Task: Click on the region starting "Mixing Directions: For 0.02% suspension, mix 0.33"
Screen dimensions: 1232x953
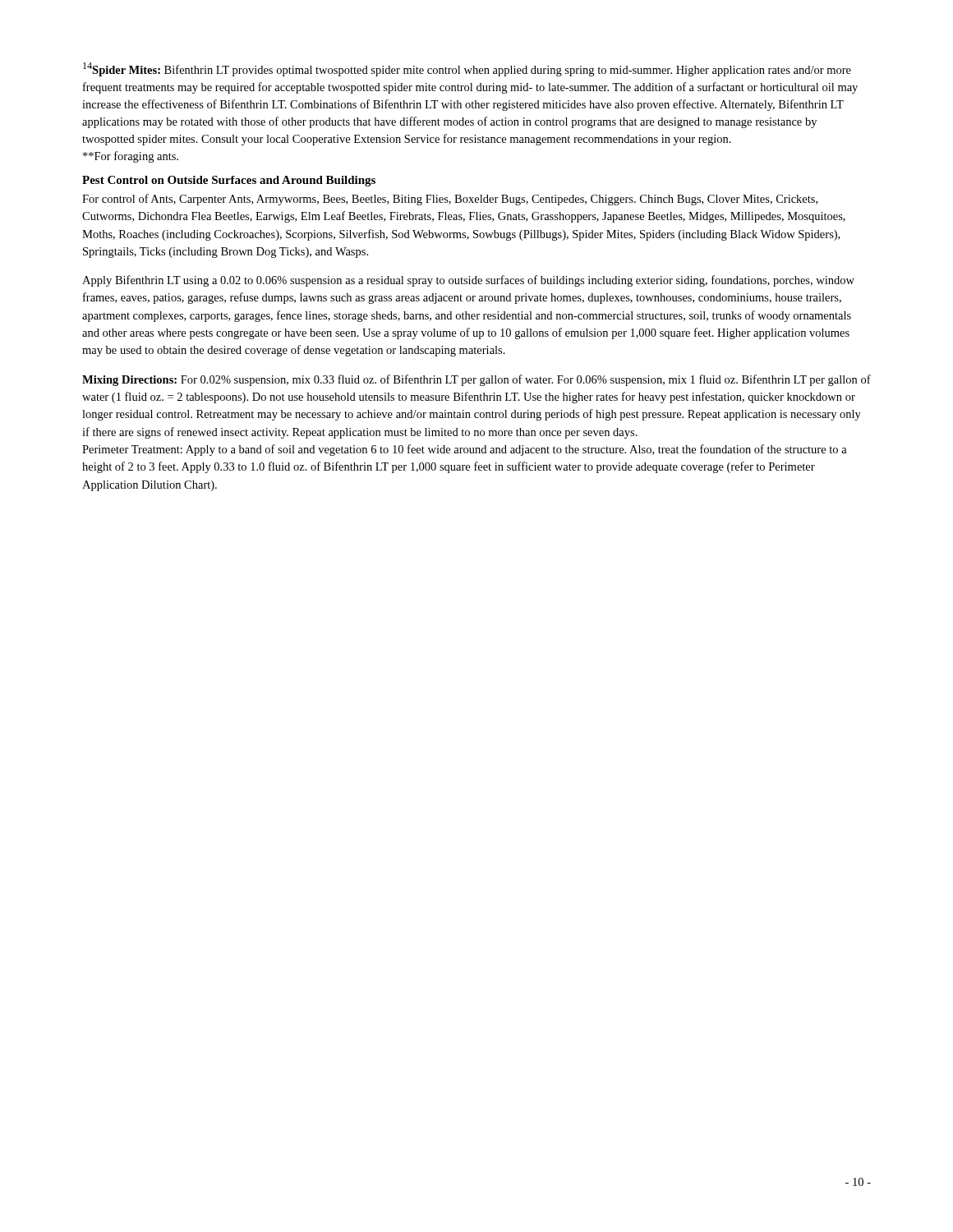Action: (x=476, y=432)
